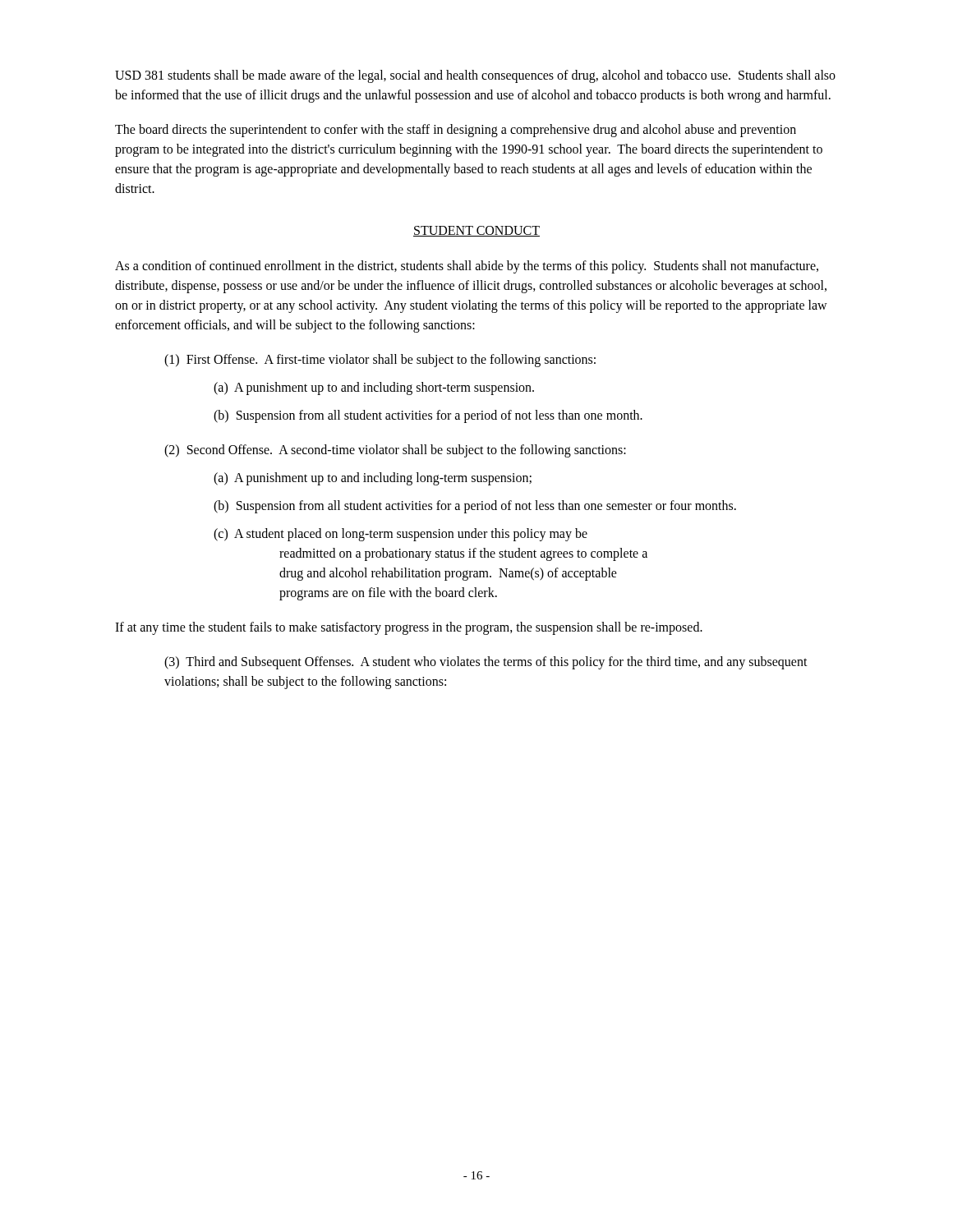Click on the text block with the text "The board directs"
Screen dimensions: 1232x953
pyautogui.click(x=469, y=159)
